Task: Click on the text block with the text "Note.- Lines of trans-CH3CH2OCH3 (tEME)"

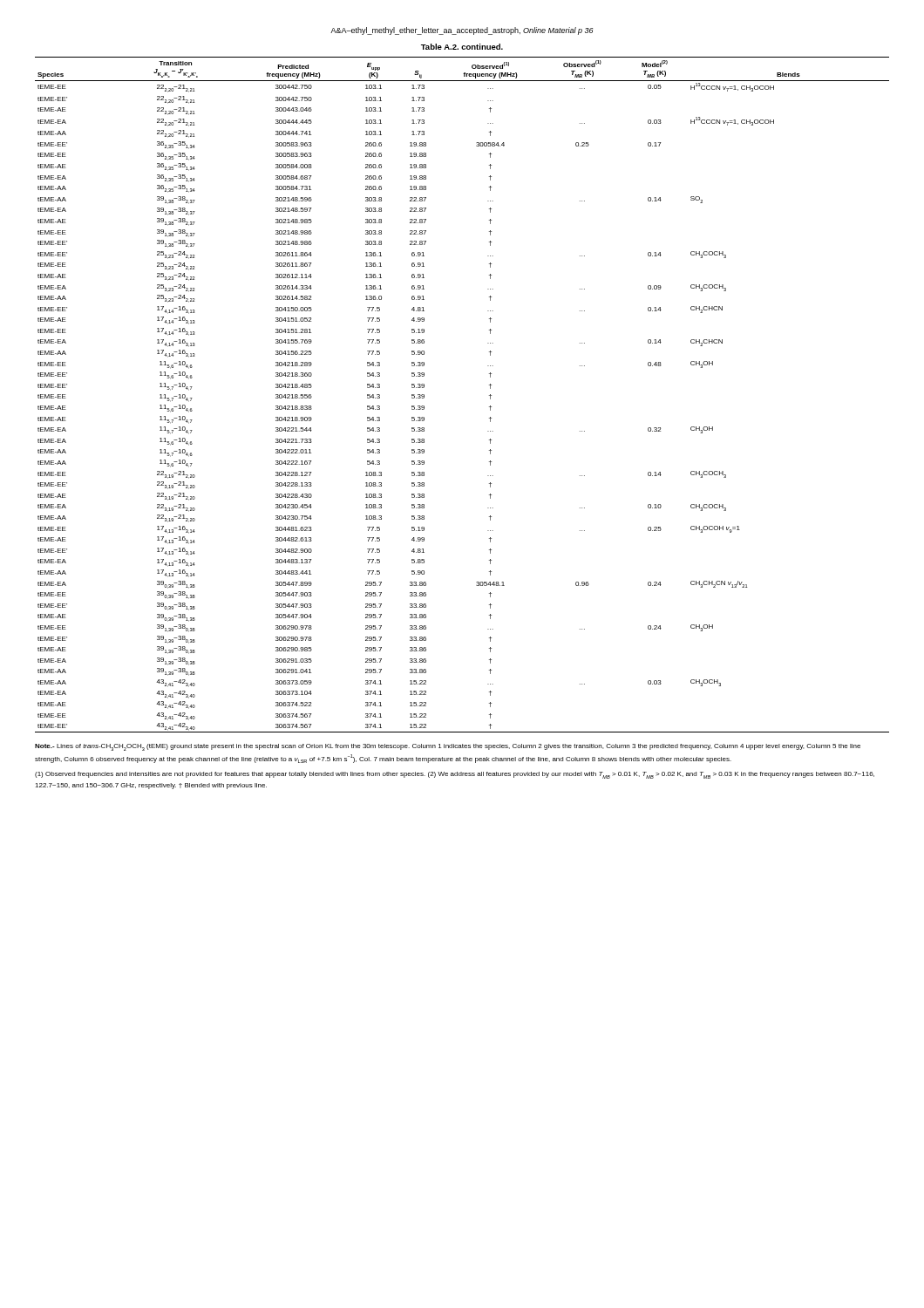Action: tap(448, 753)
